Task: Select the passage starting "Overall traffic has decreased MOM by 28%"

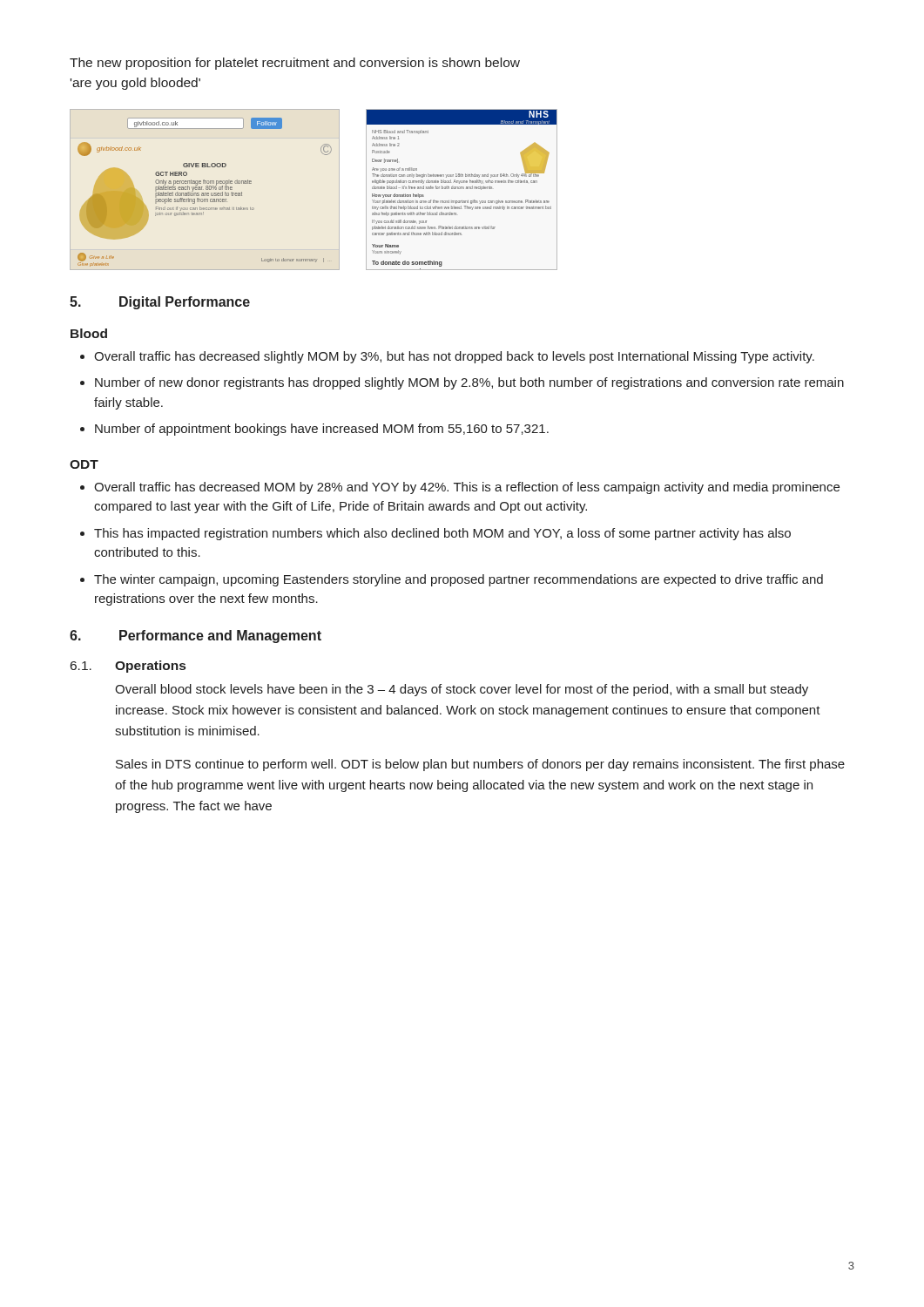Action: tap(462, 497)
